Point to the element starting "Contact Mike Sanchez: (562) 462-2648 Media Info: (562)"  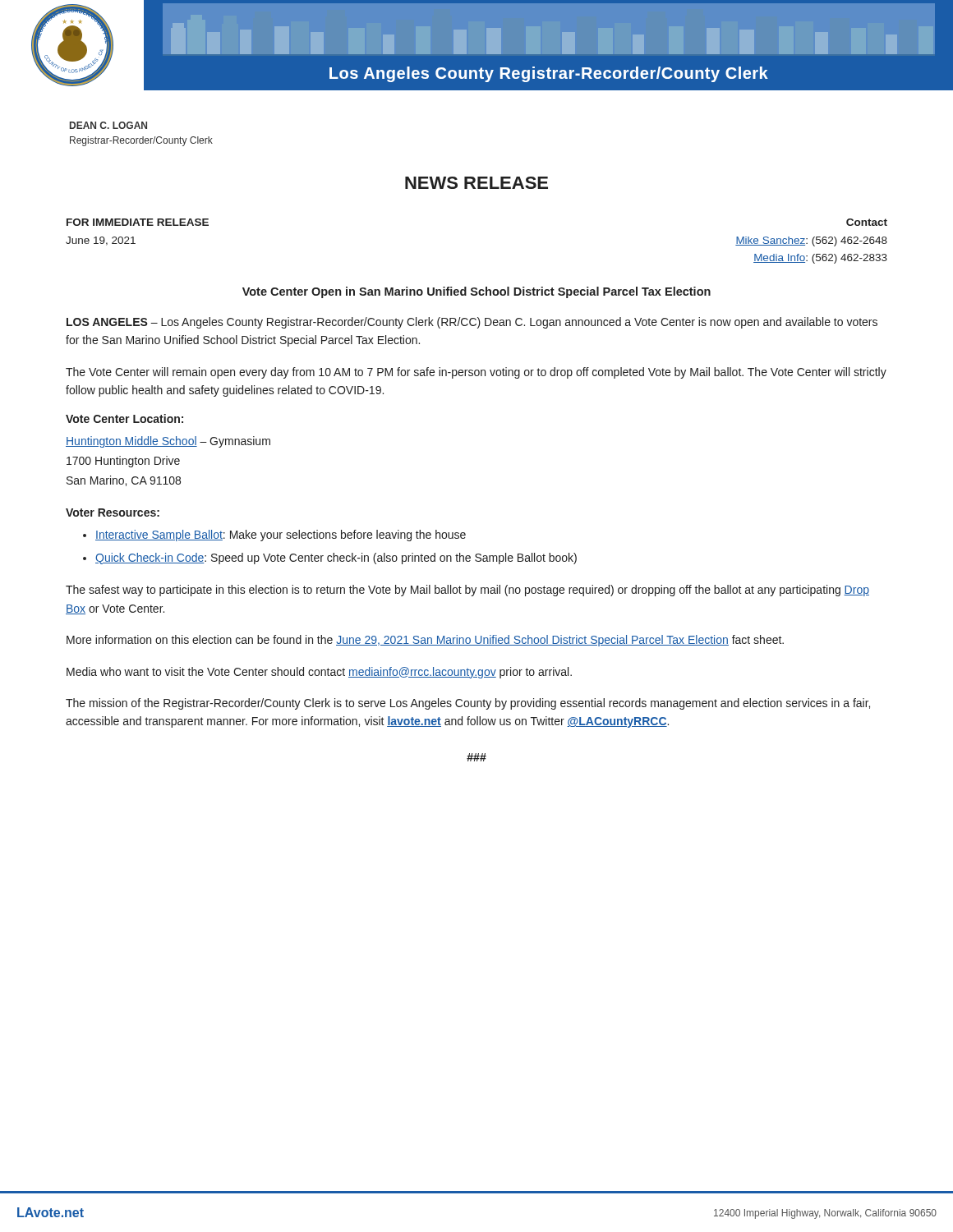tap(811, 240)
